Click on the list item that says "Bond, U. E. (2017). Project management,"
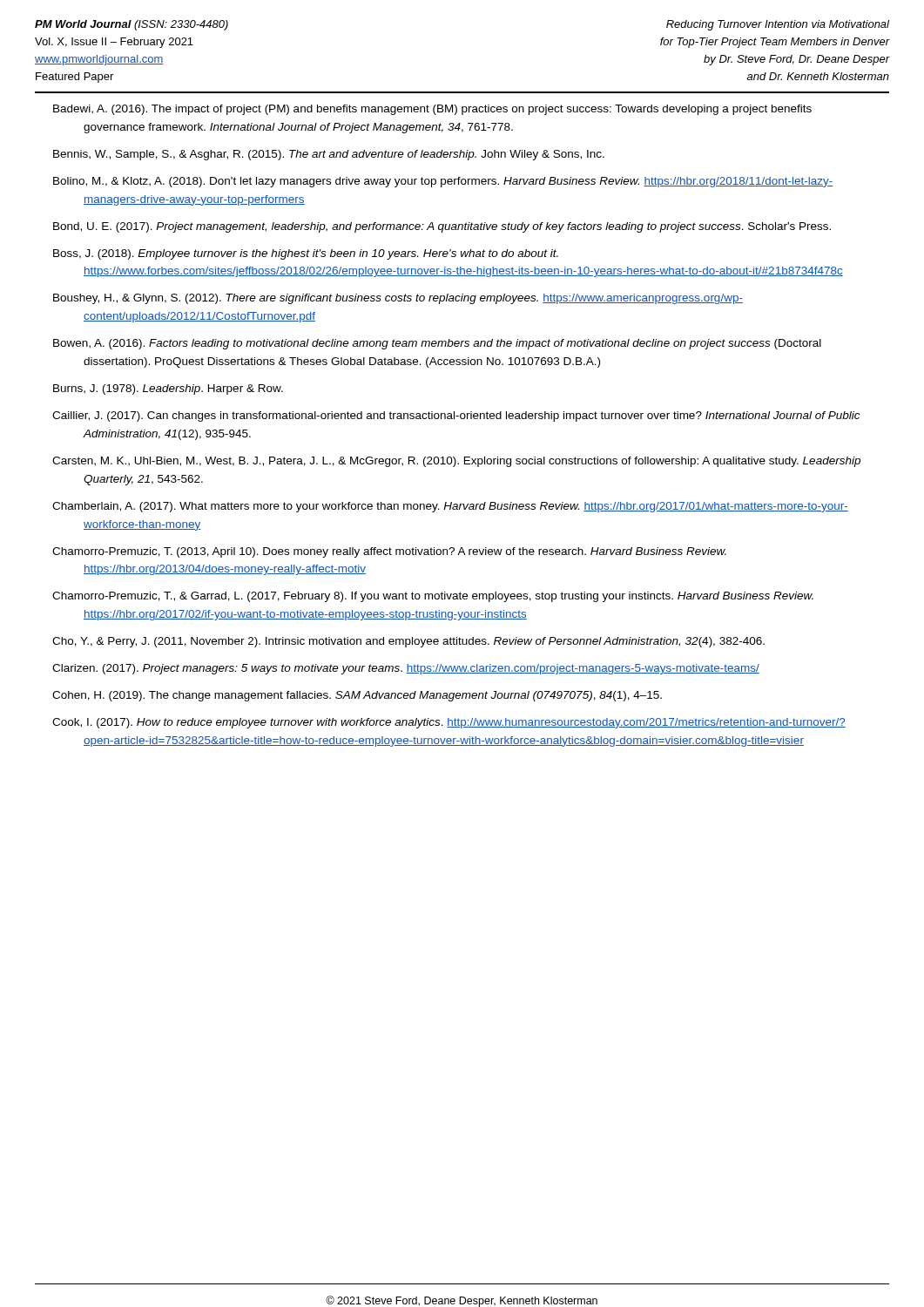The image size is (924, 1307). pyautogui.click(x=442, y=226)
